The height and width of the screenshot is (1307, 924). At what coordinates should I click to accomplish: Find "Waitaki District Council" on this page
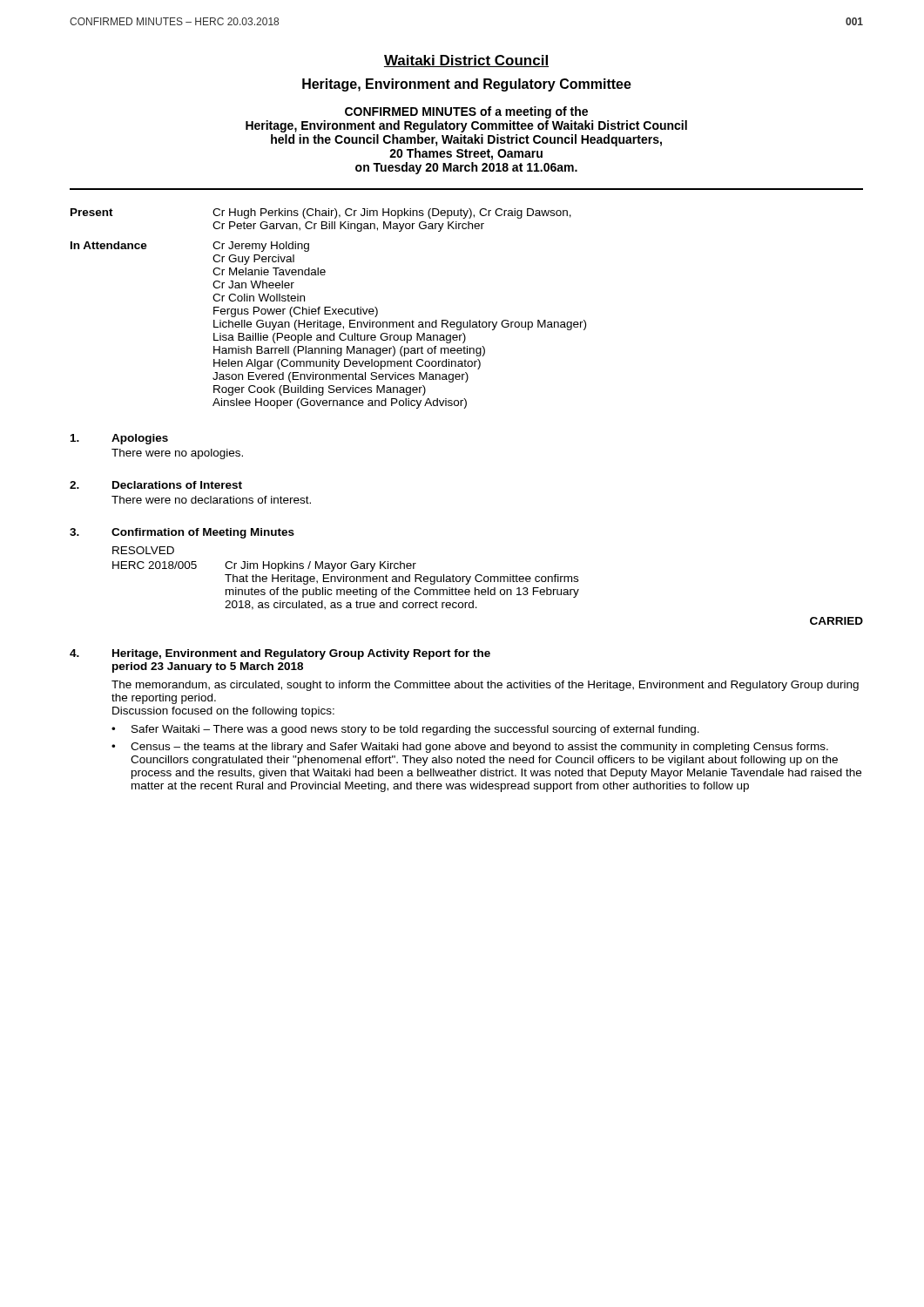(466, 61)
